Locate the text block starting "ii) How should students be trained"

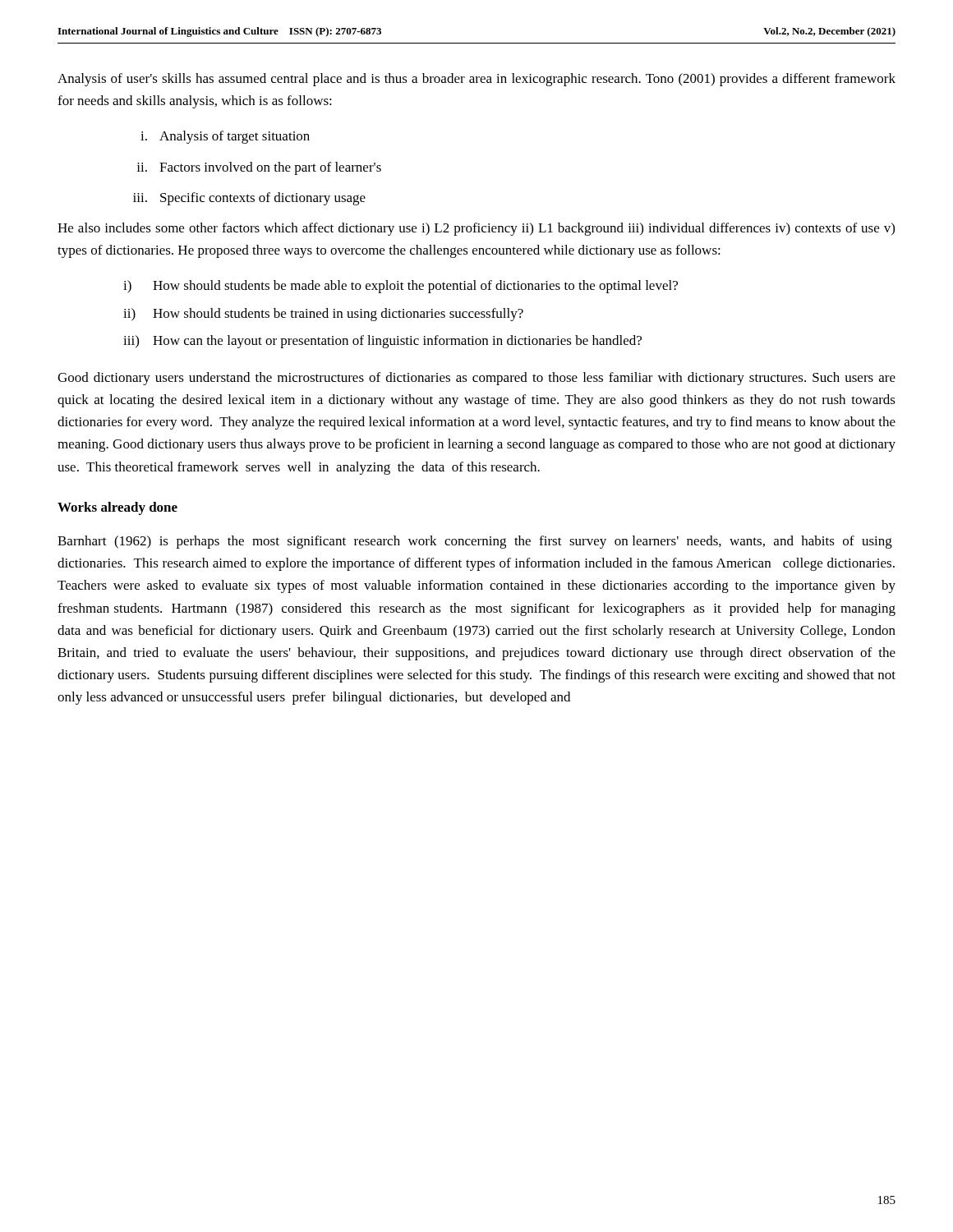[323, 313]
